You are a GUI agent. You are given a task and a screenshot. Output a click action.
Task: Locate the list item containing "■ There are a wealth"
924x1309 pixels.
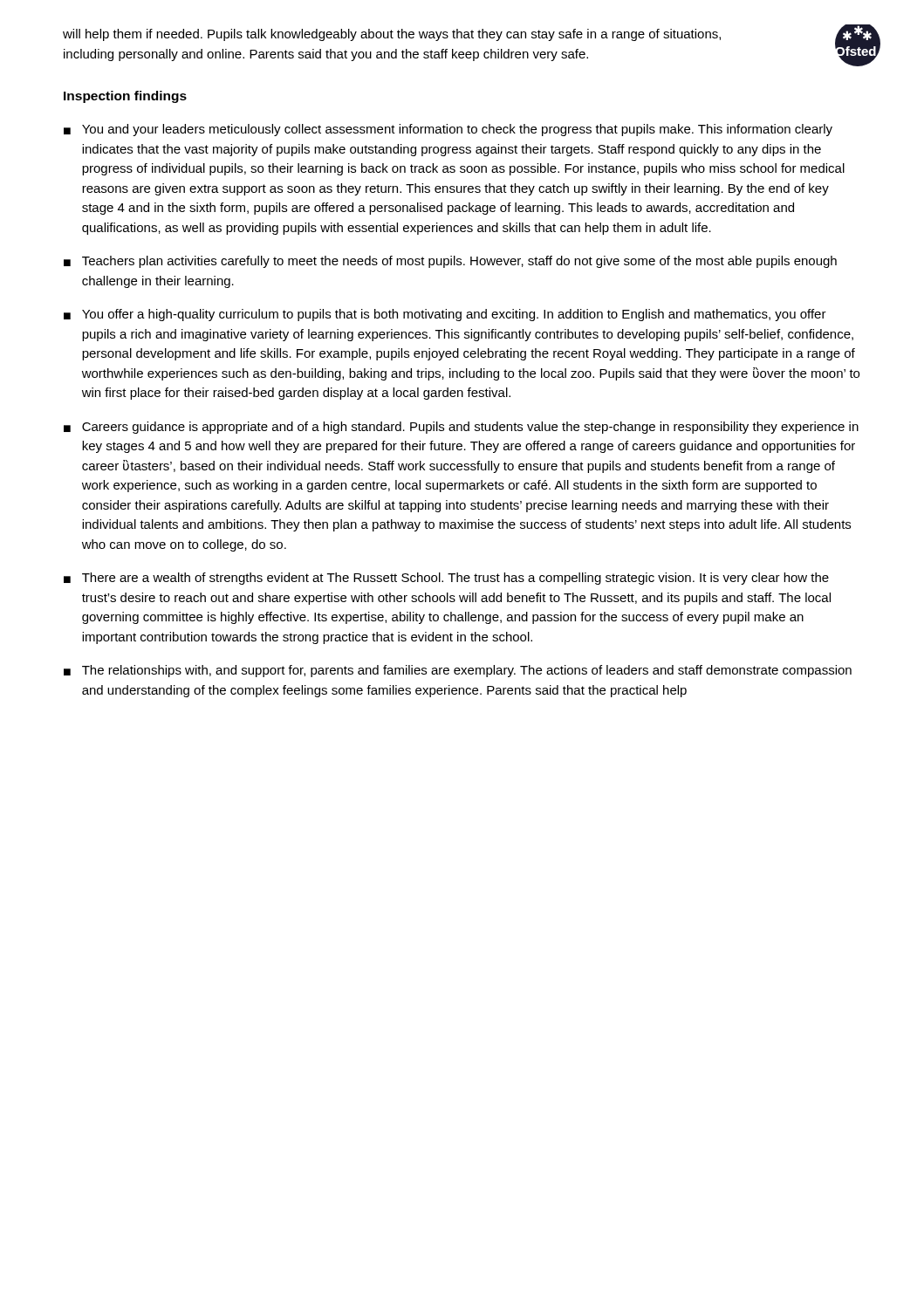pos(462,607)
